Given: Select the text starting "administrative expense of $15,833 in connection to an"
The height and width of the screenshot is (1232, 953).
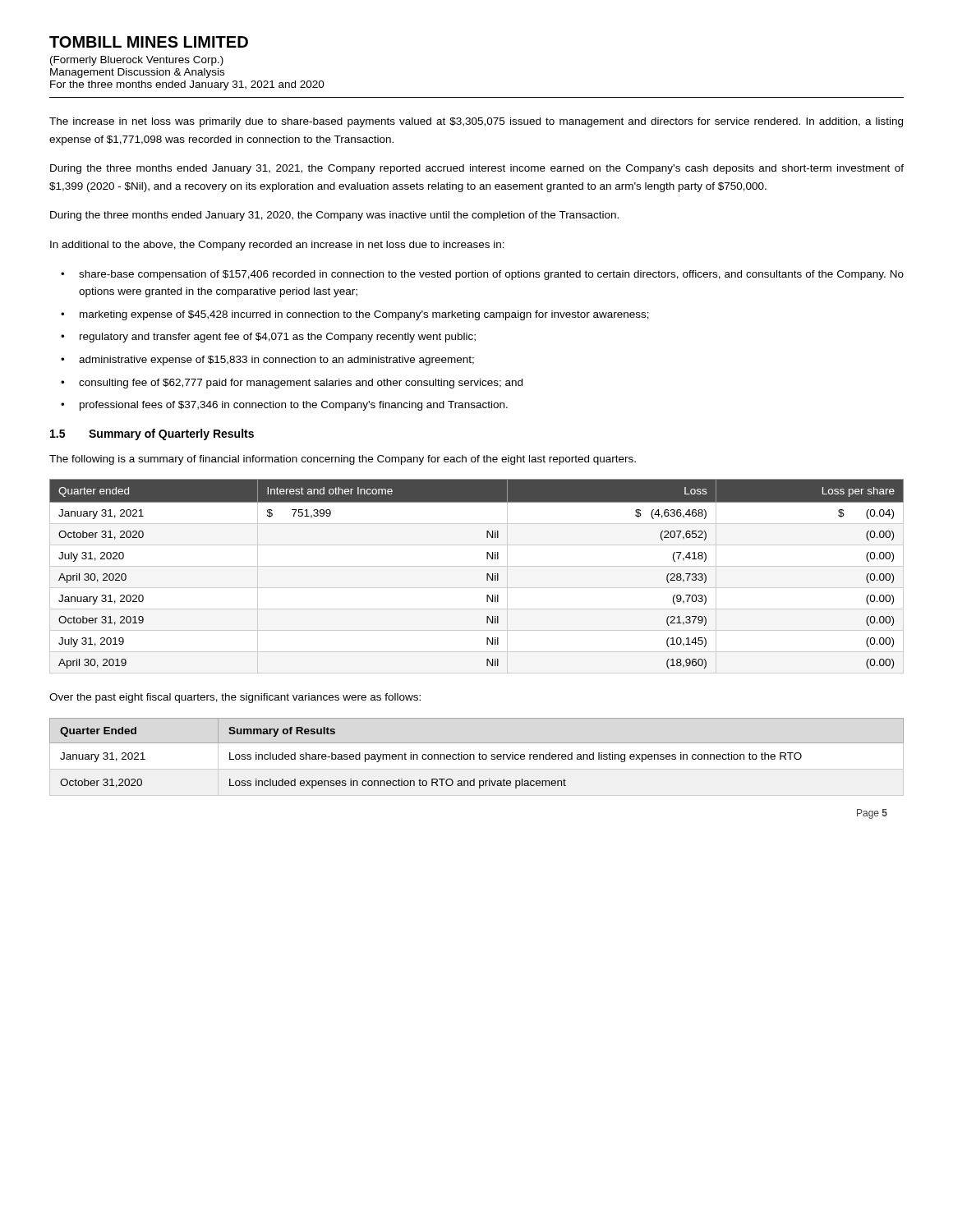Looking at the screenshot, I should point(277,359).
